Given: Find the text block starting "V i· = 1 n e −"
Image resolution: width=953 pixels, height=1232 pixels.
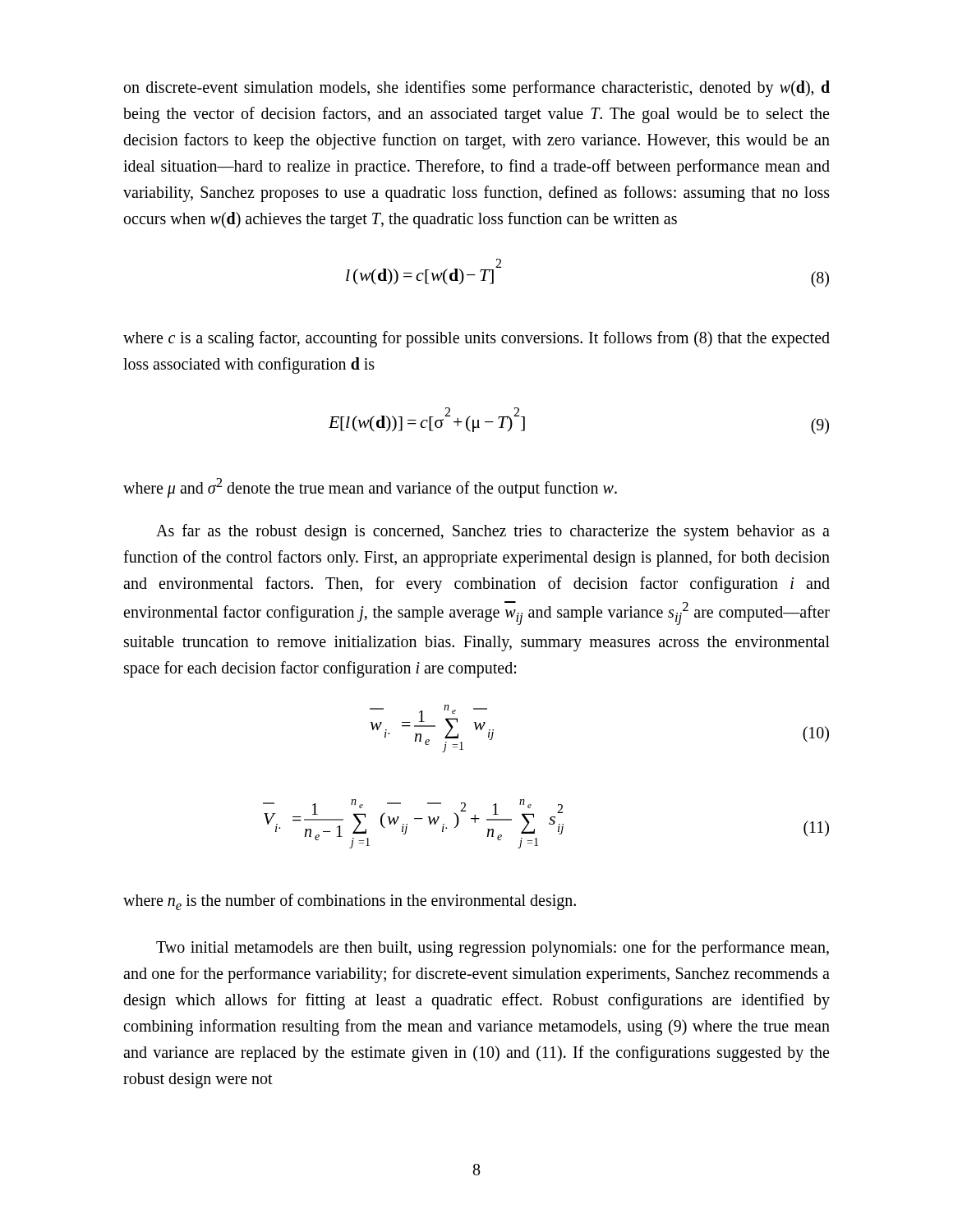Looking at the screenshot, I should 546,827.
